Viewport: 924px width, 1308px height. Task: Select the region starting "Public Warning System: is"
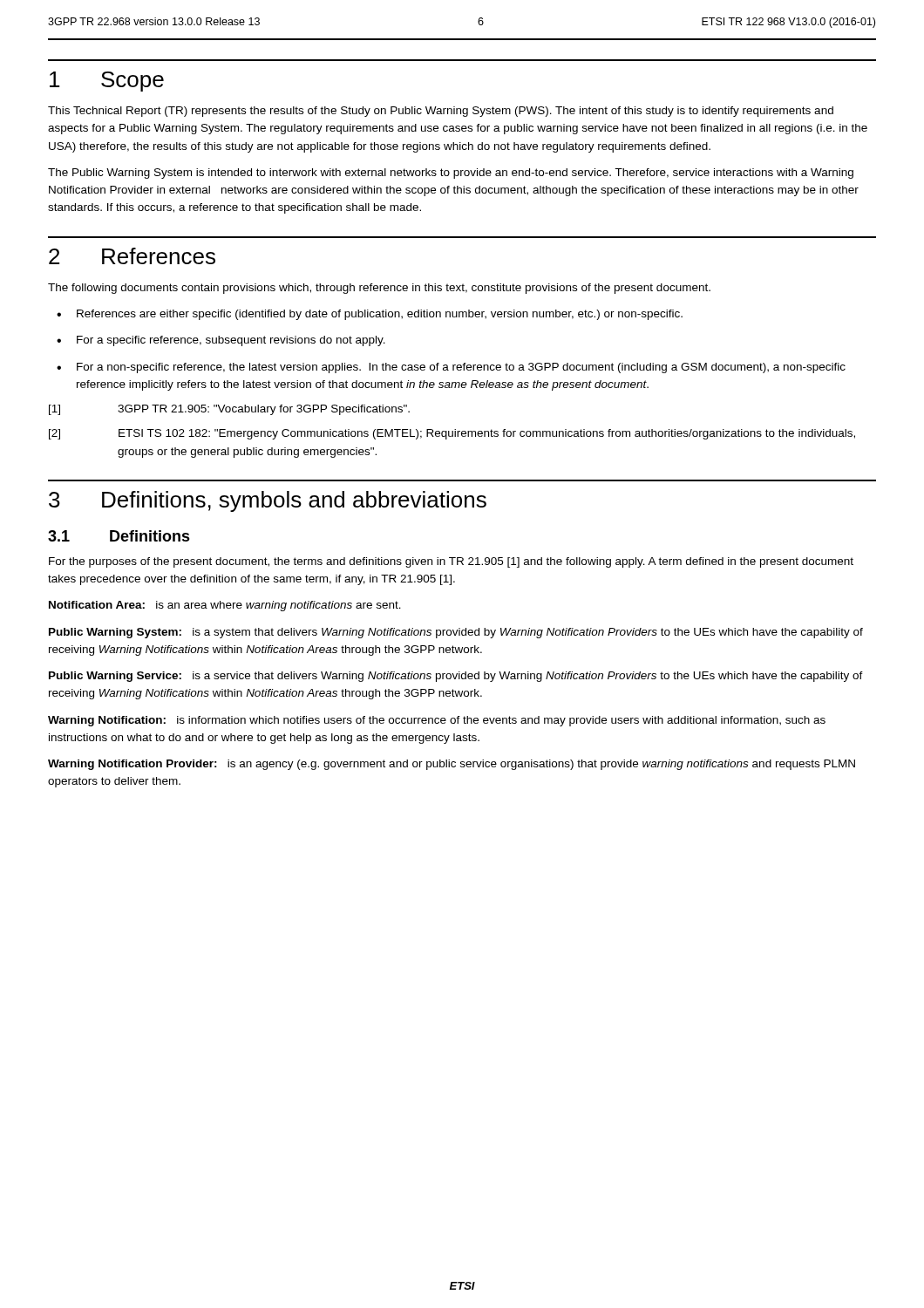click(455, 640)
